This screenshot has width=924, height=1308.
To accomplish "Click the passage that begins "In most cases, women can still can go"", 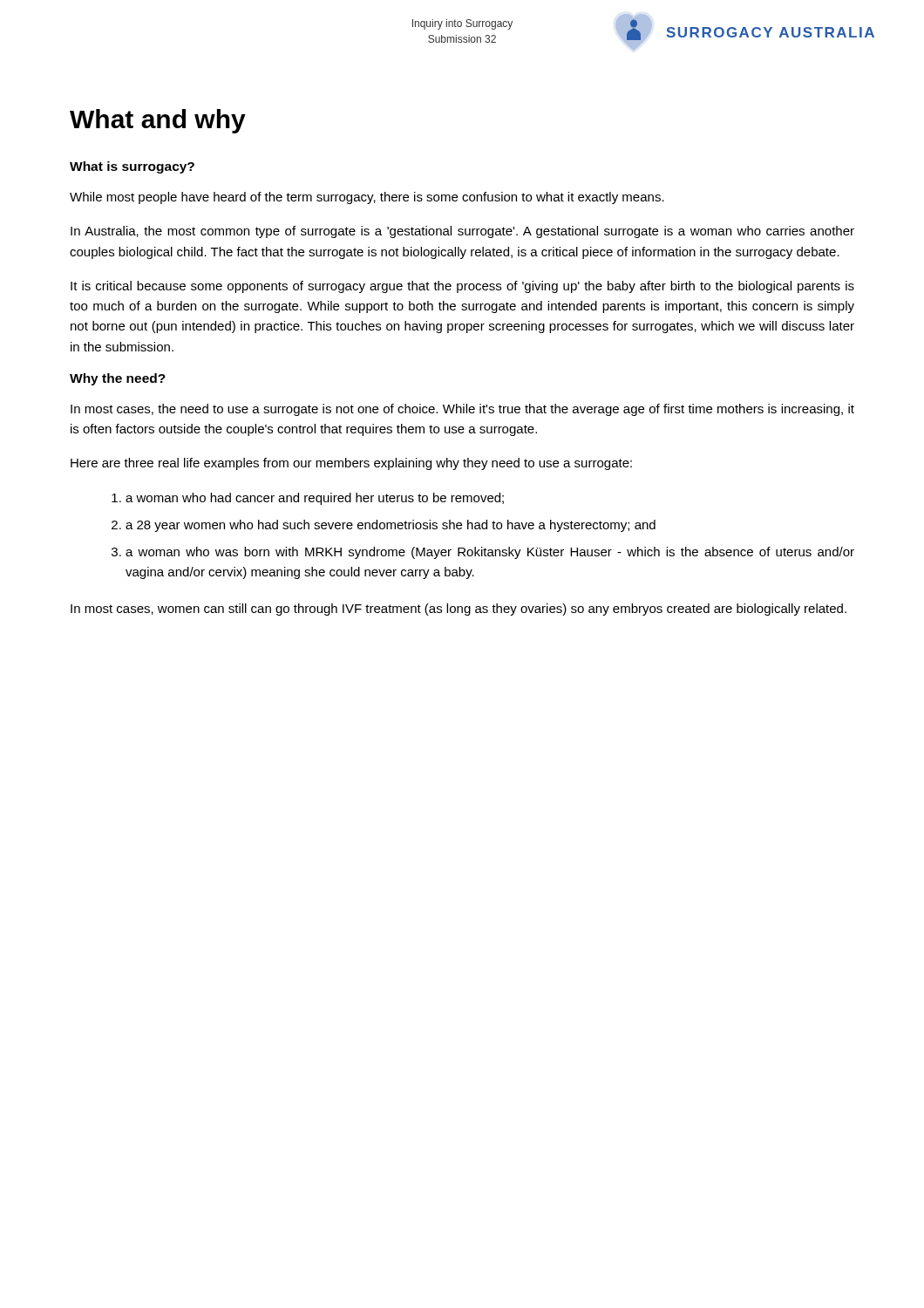I will click(459, 608).
